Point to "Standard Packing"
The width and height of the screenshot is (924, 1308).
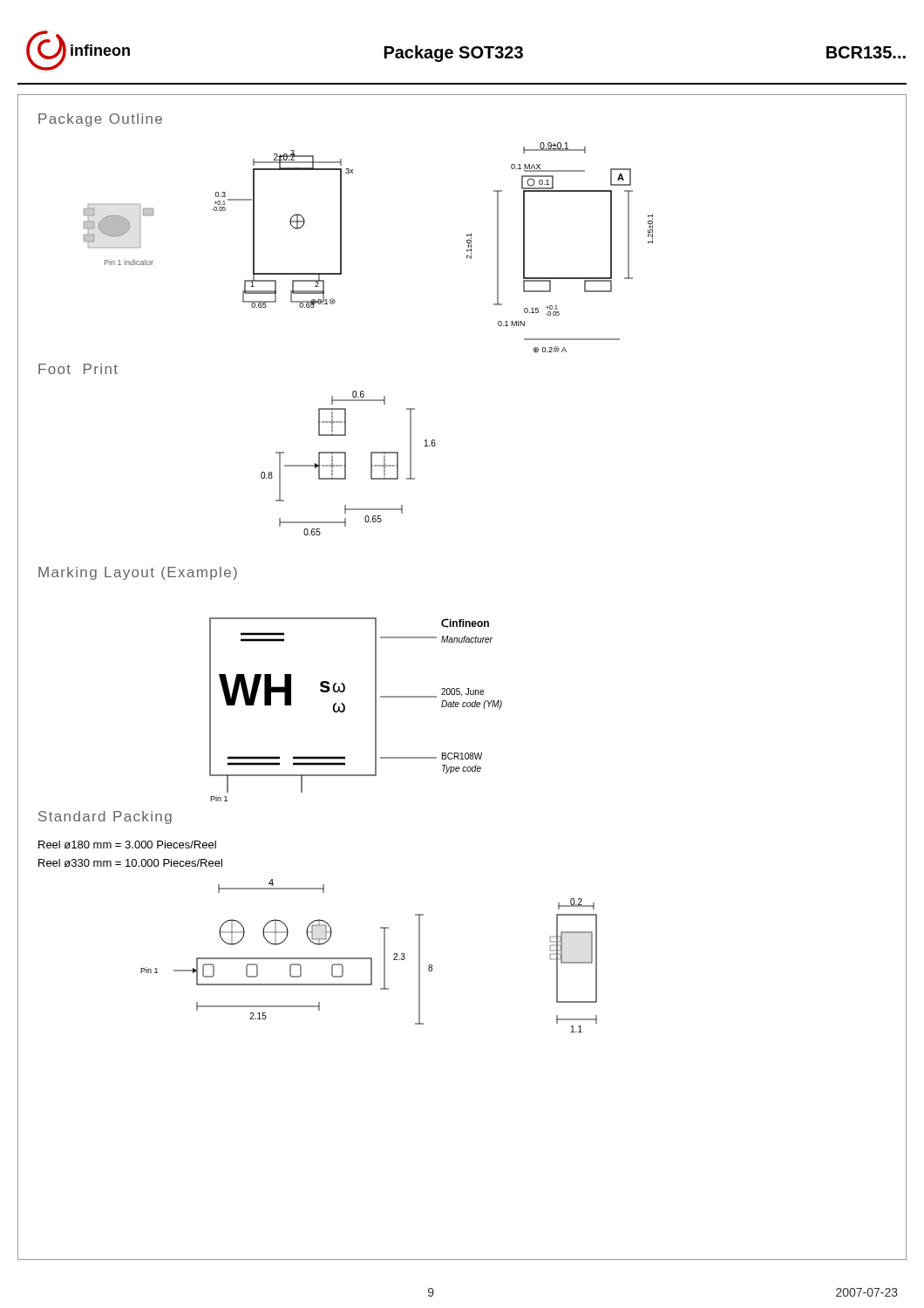pyautogui.click(x=105, y=817)
